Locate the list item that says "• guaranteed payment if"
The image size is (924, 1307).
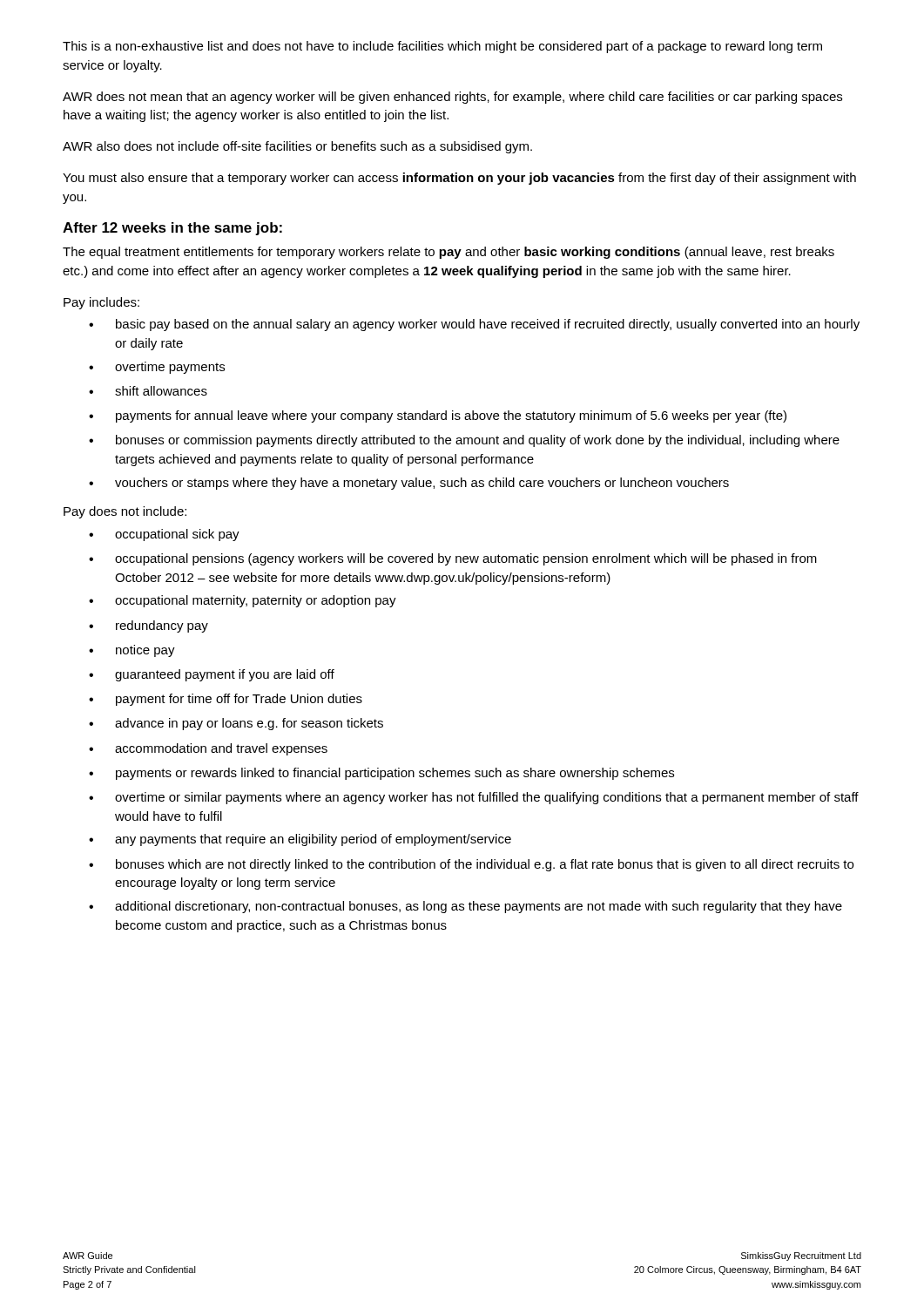point(212,675)
